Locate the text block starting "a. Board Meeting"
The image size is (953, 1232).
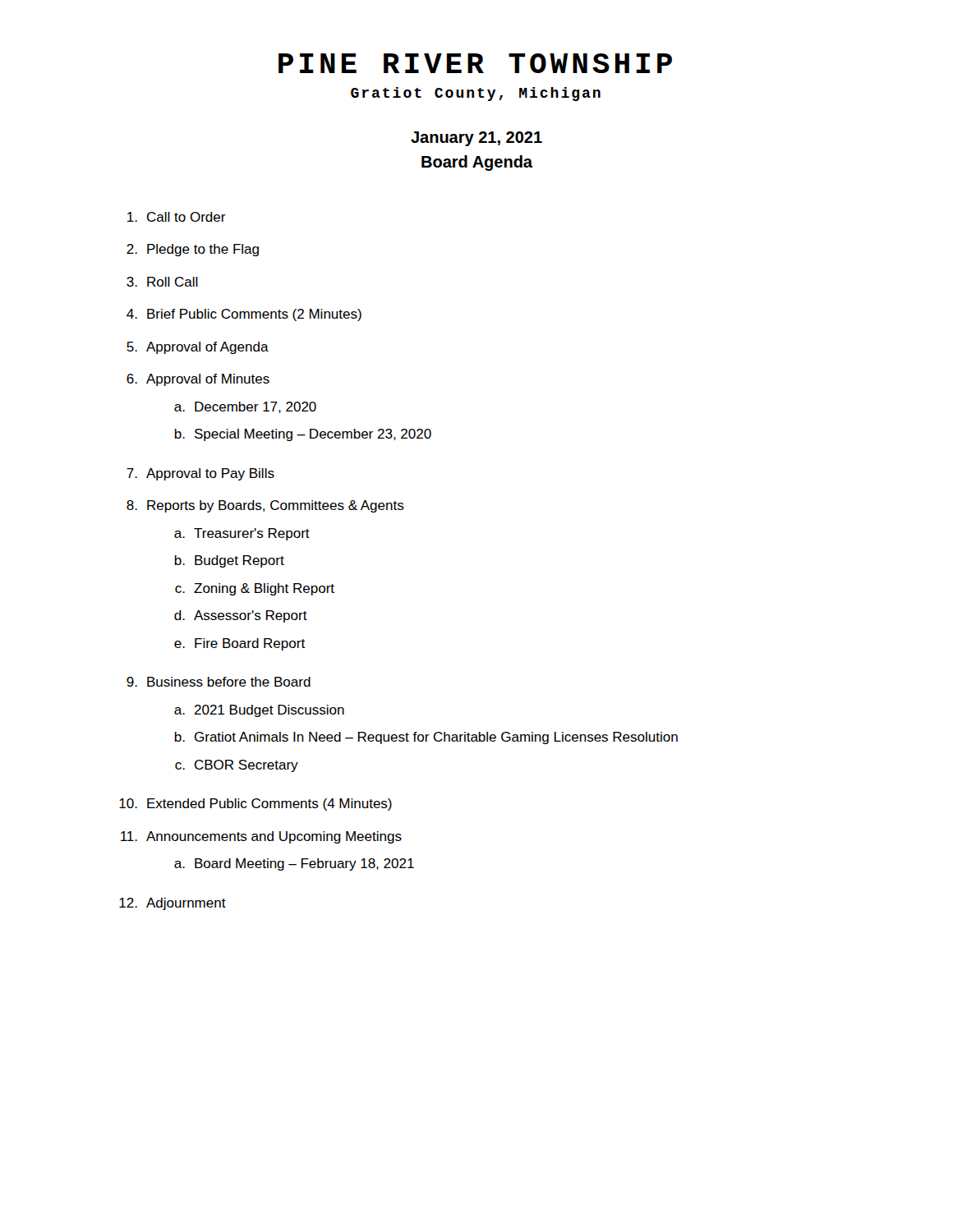pyautogui.click(x=294, y=864)
